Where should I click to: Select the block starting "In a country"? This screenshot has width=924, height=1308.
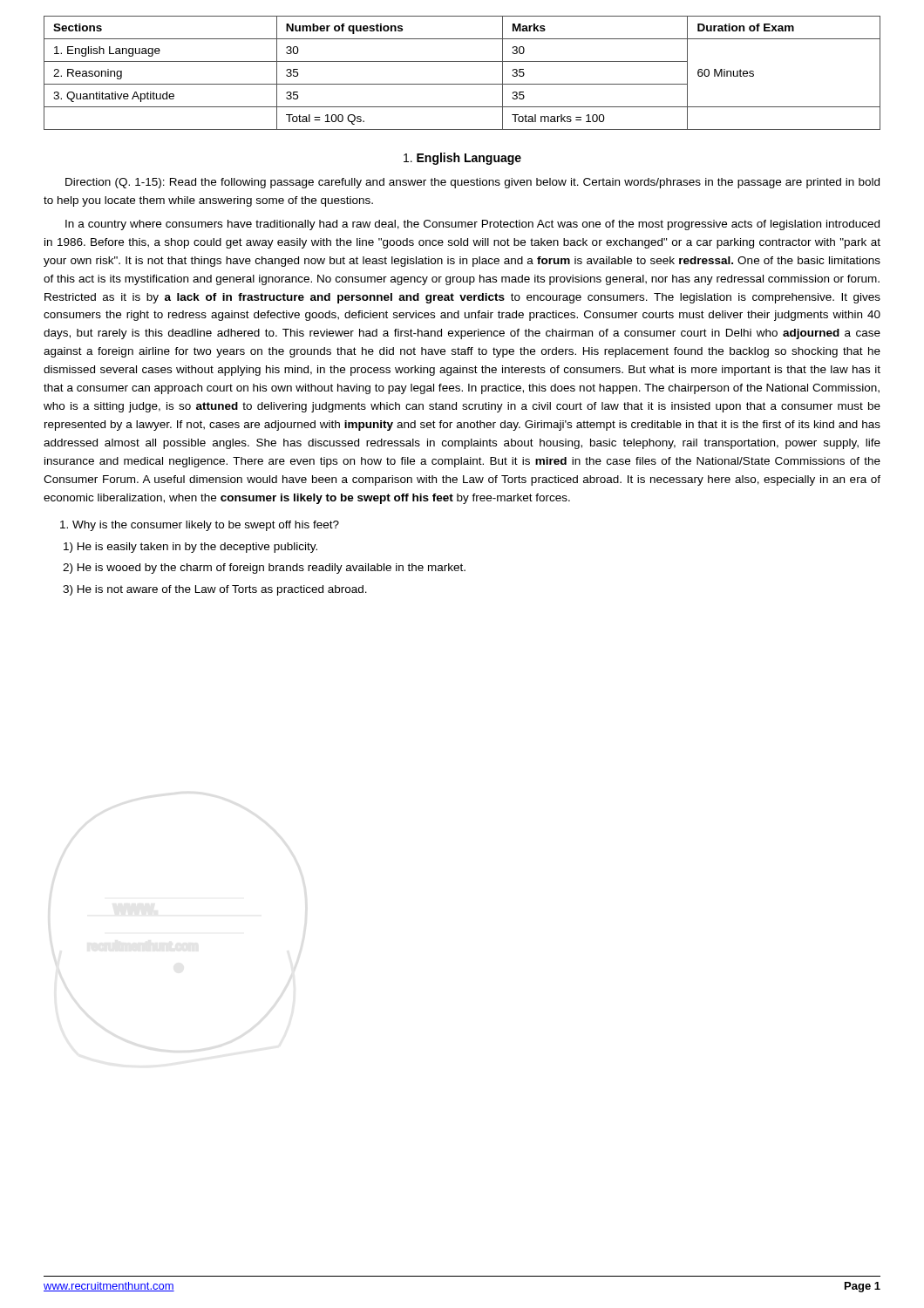[x=462, y=360]
